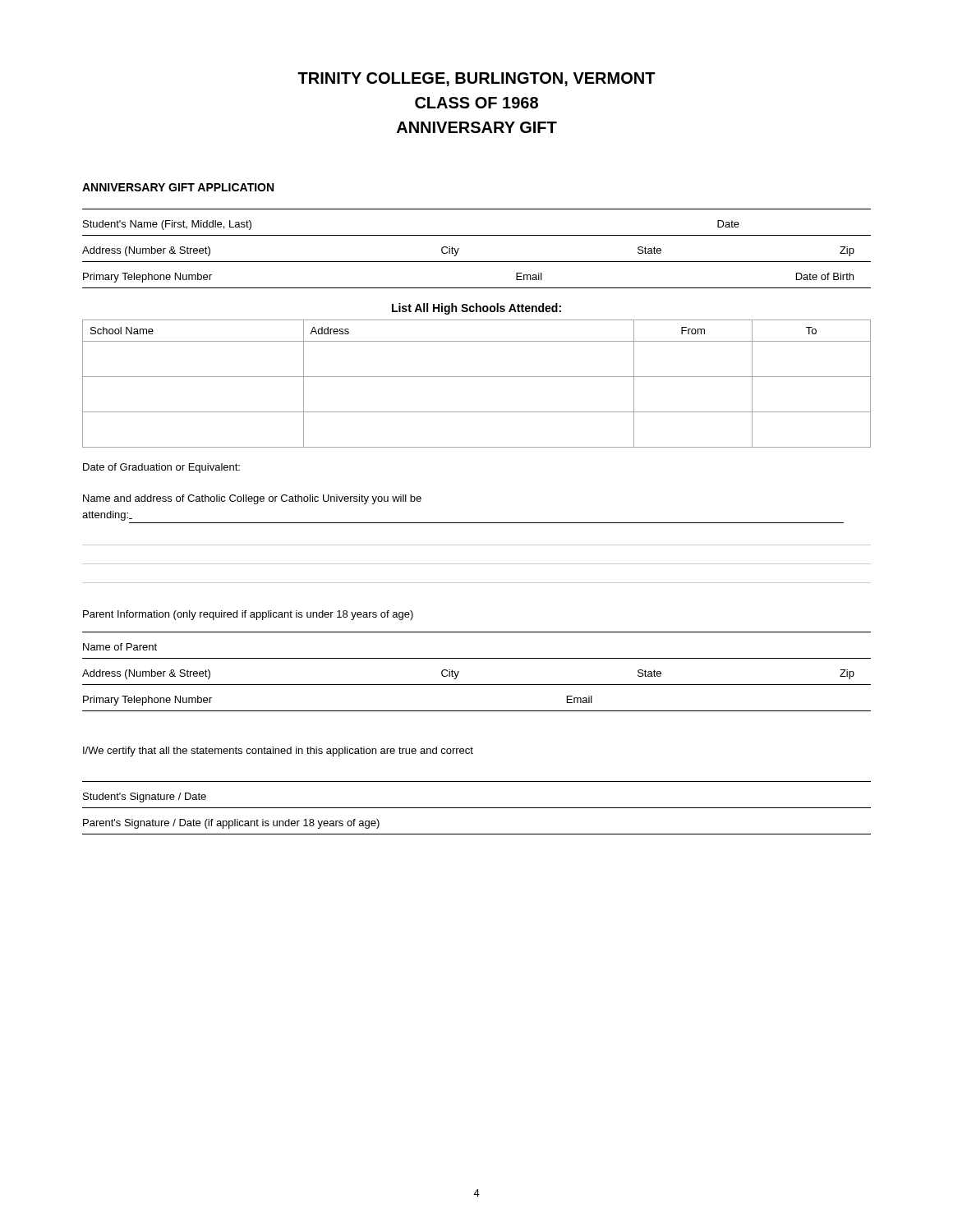The image size is (953, 1232).
Task: Click on the table containing "Name of Parent Address"
Action: (x=476, y=671)
